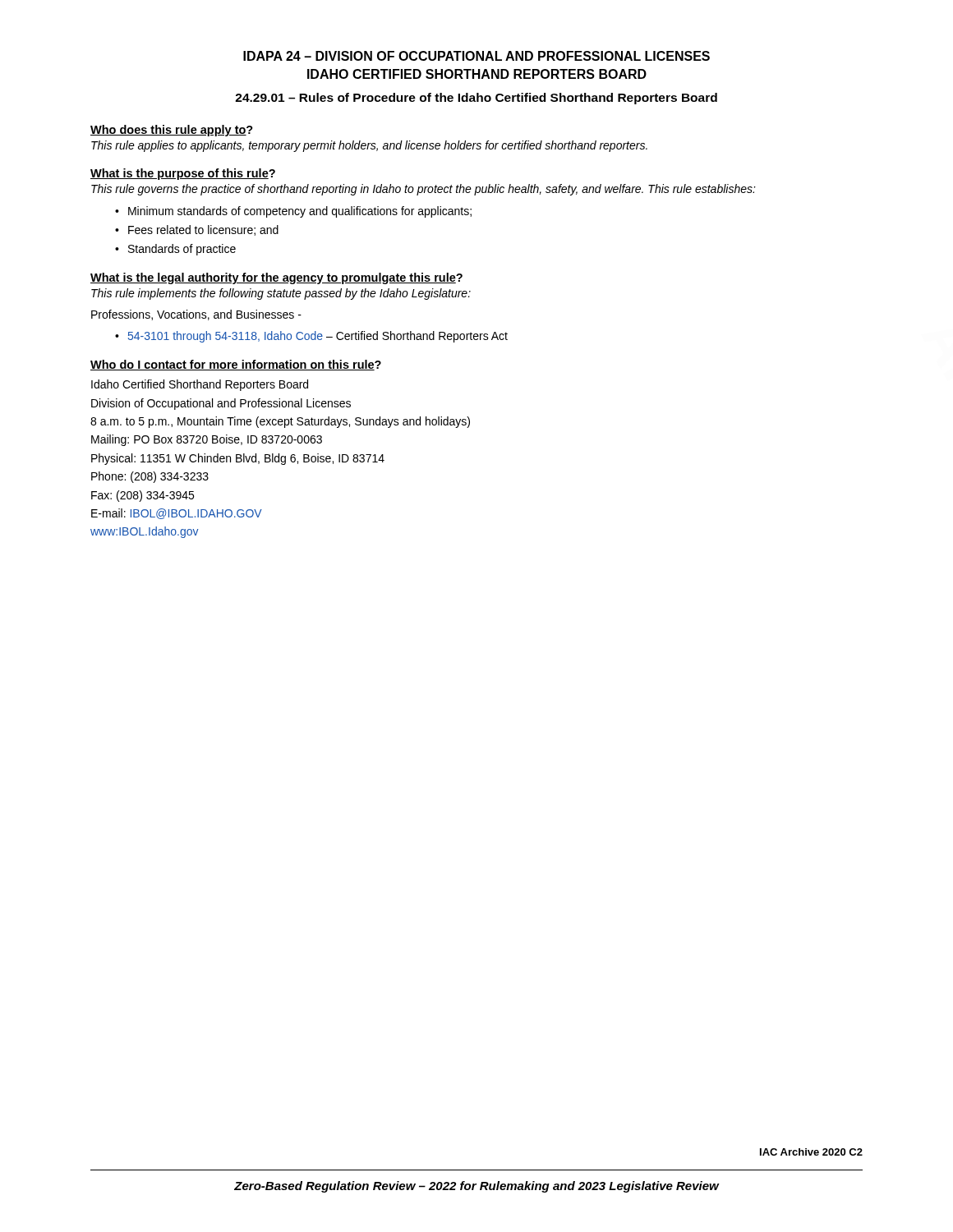Point to the block starting "Professions, Vocations, and Businesses -"
Viewport: 953px width, 1232px height.
[x=196, y=314]
